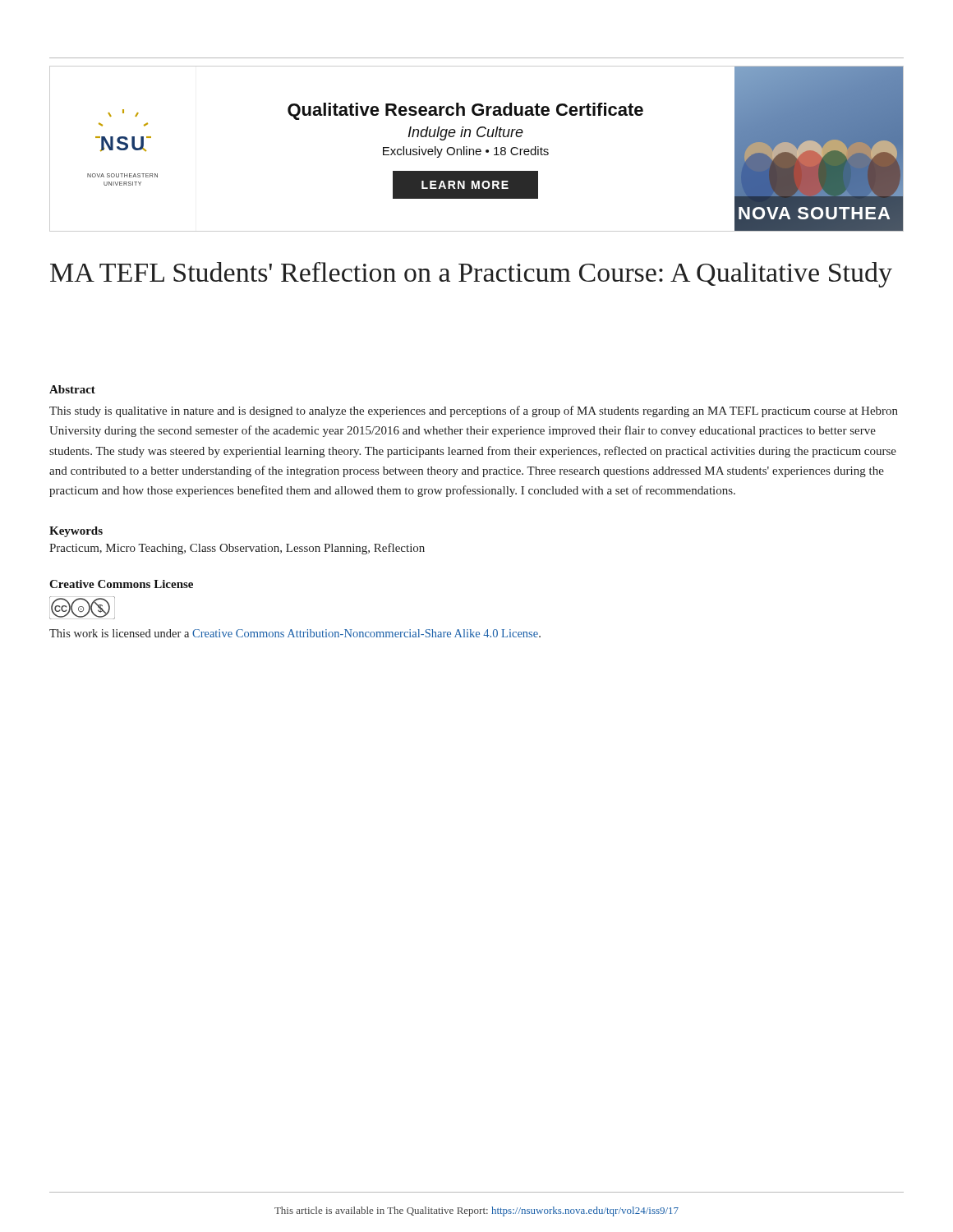
Task: Find the passage starting "Creative Commons License"
Action: pos(121,584)
